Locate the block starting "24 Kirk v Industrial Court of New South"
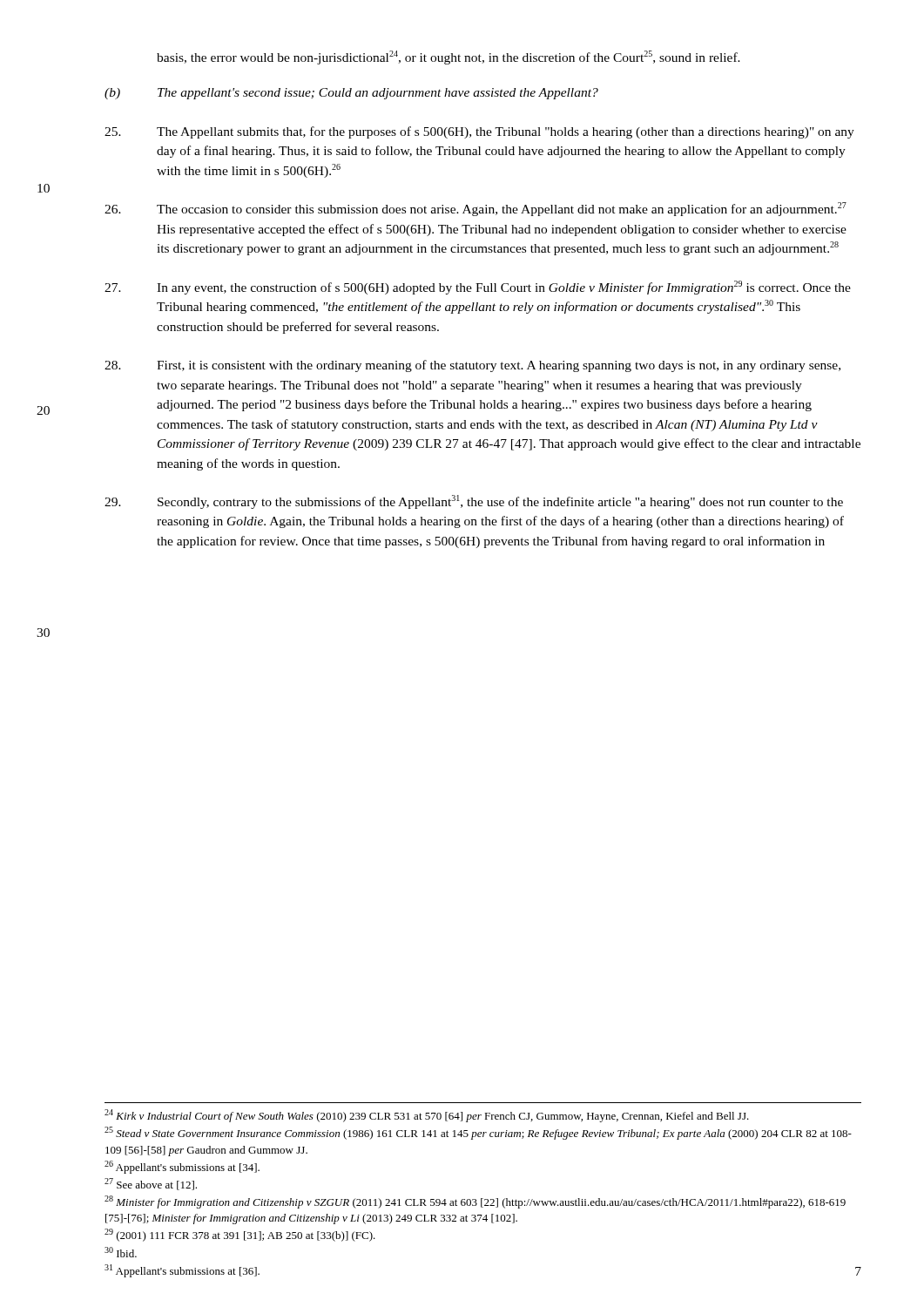Screen dimensions: 1307x924 click(483, 1193)
